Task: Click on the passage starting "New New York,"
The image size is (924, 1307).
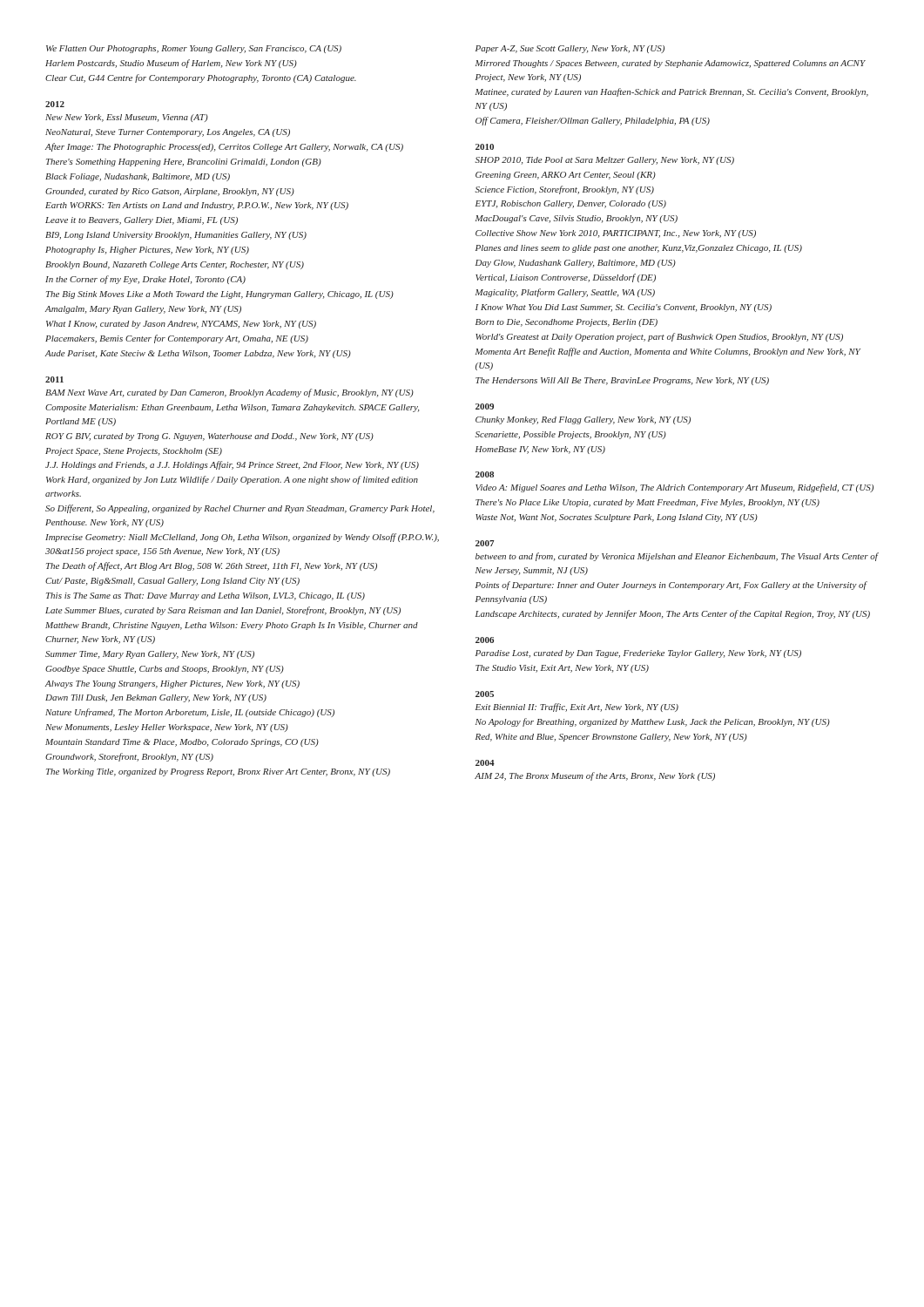Action: (127, 117)
